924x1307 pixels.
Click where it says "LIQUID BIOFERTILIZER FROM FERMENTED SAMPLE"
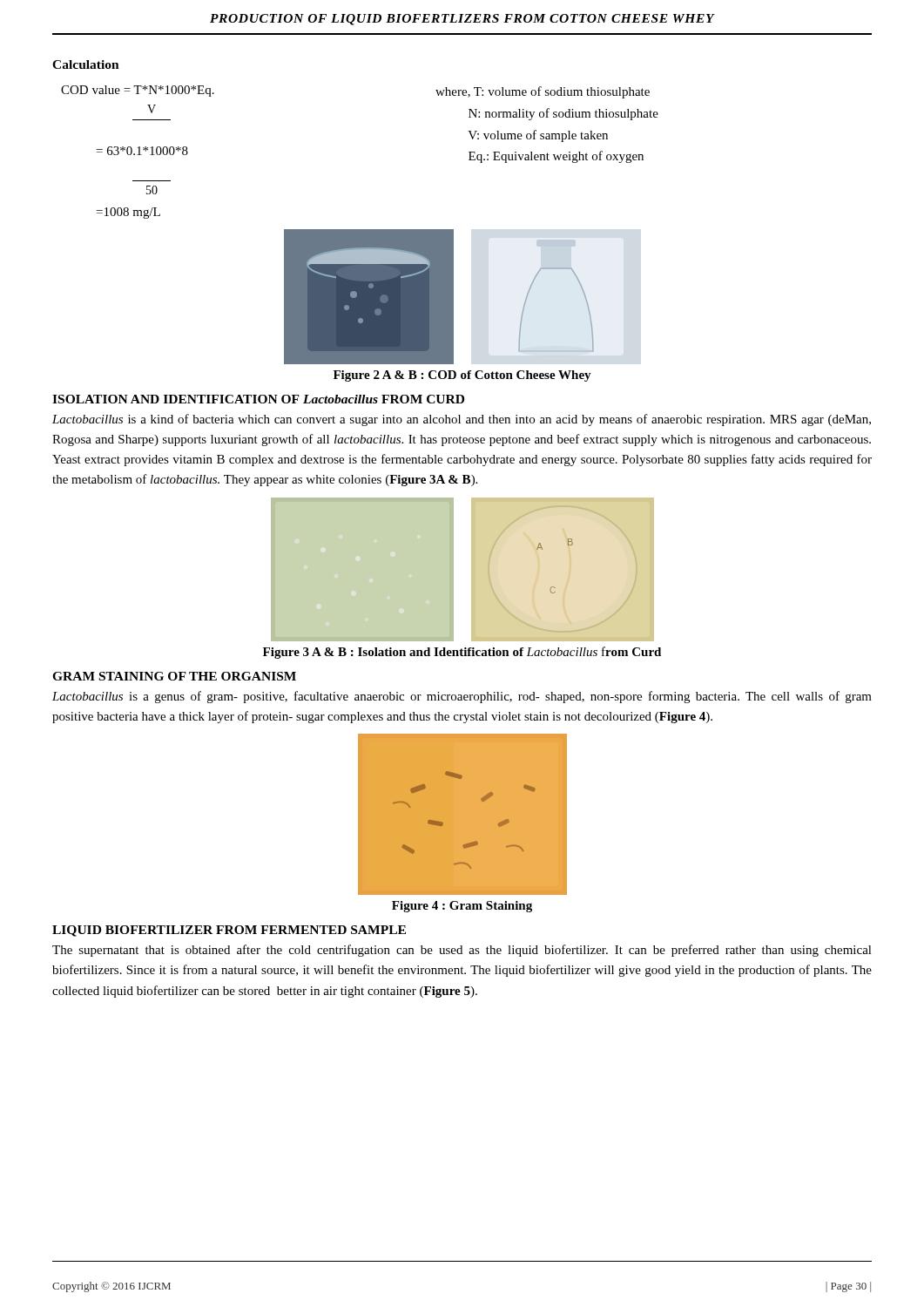[x=229, y=929]
